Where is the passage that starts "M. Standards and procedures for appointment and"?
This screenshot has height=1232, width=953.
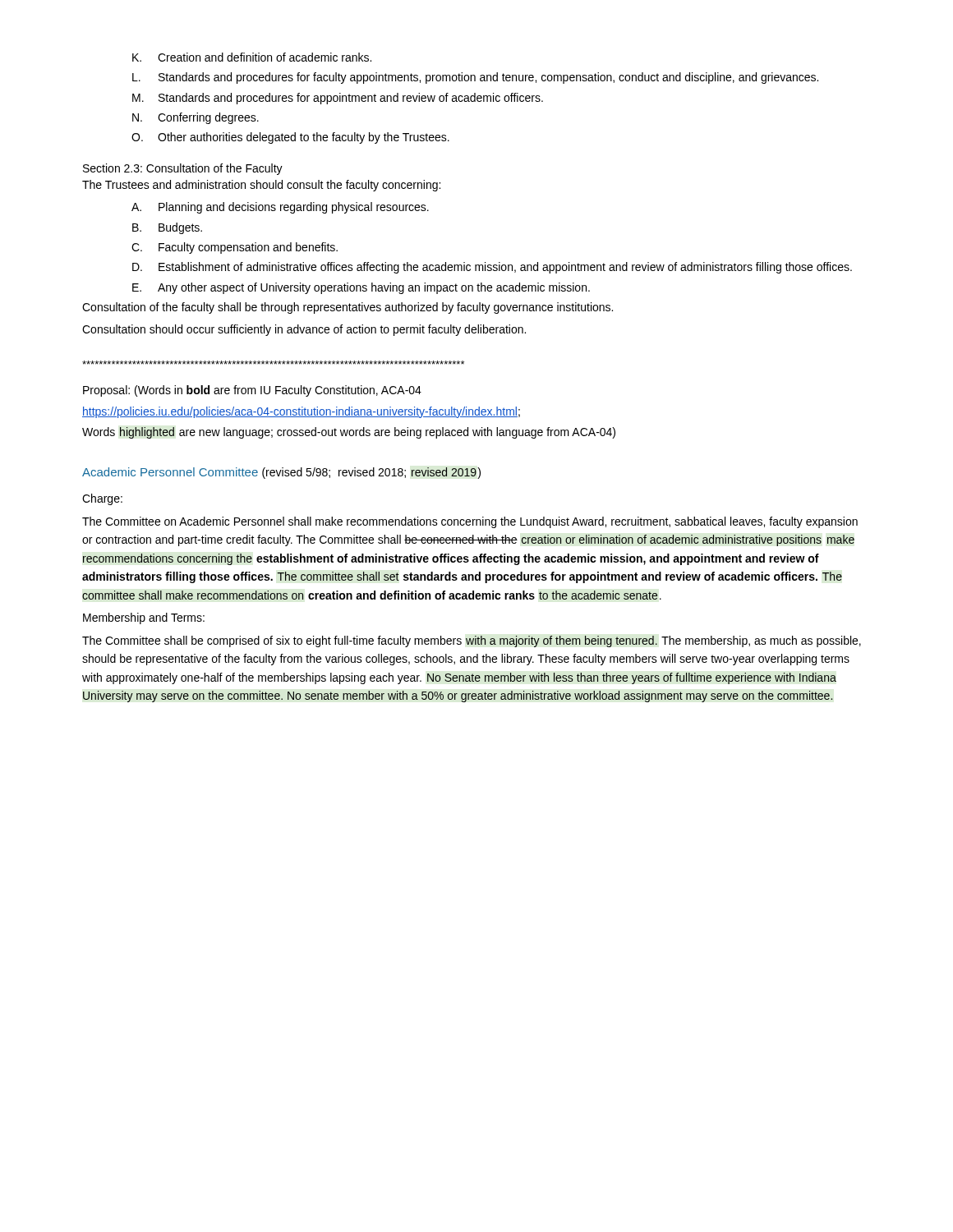click(501, 98)
